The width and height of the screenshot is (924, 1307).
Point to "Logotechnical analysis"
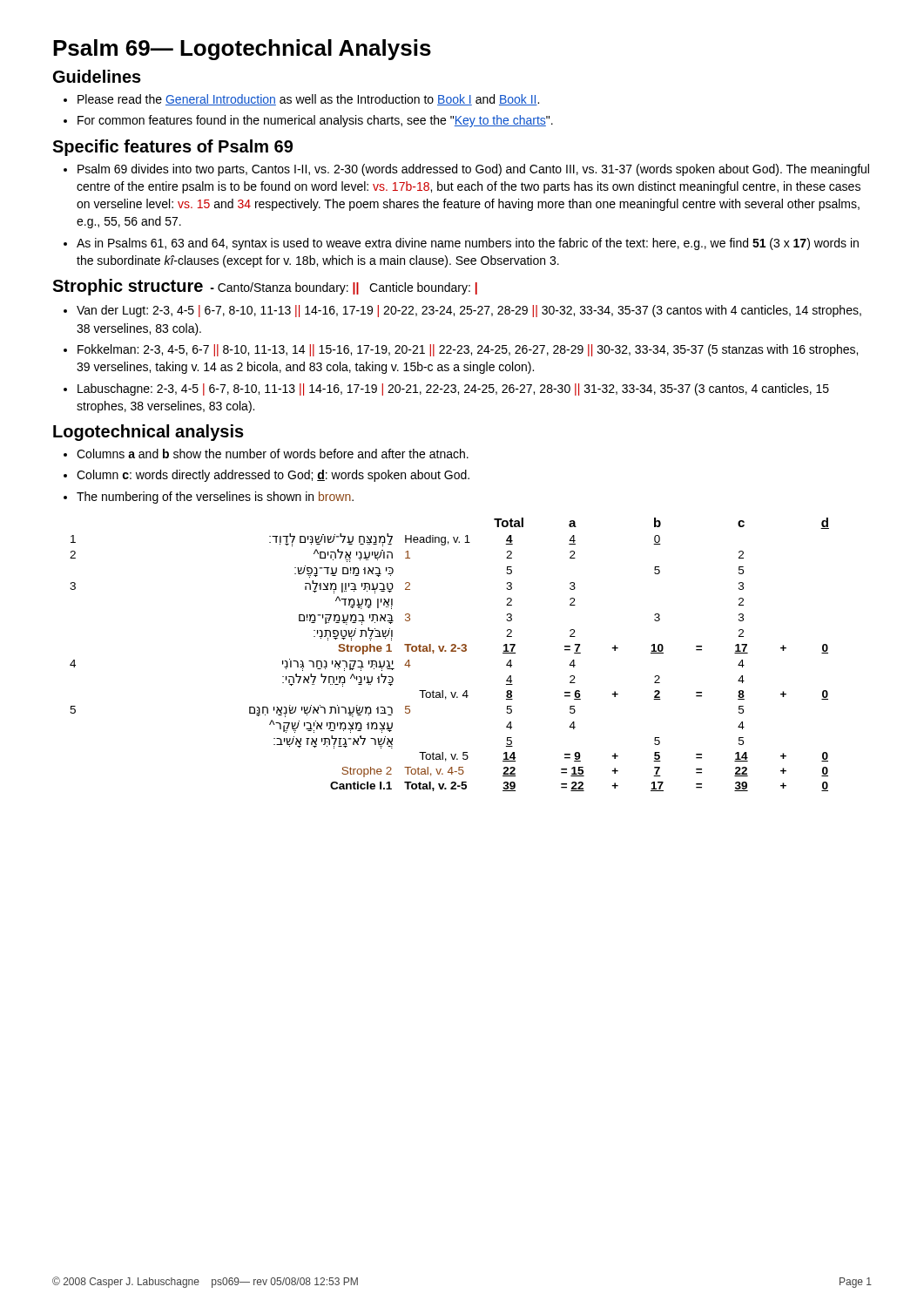point(148,433)
